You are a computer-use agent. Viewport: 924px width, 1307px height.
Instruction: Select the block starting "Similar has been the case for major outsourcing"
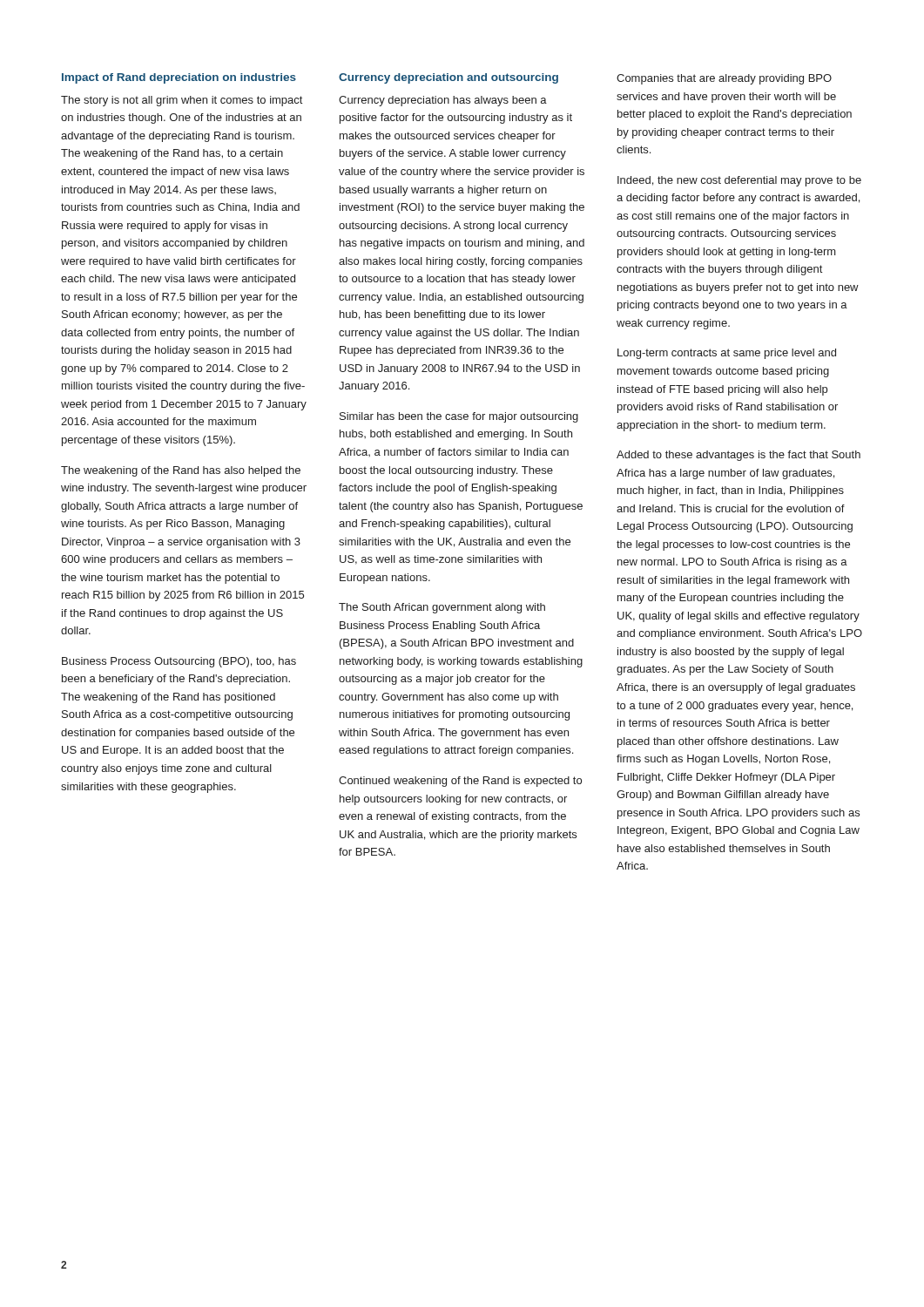[461, 497]
